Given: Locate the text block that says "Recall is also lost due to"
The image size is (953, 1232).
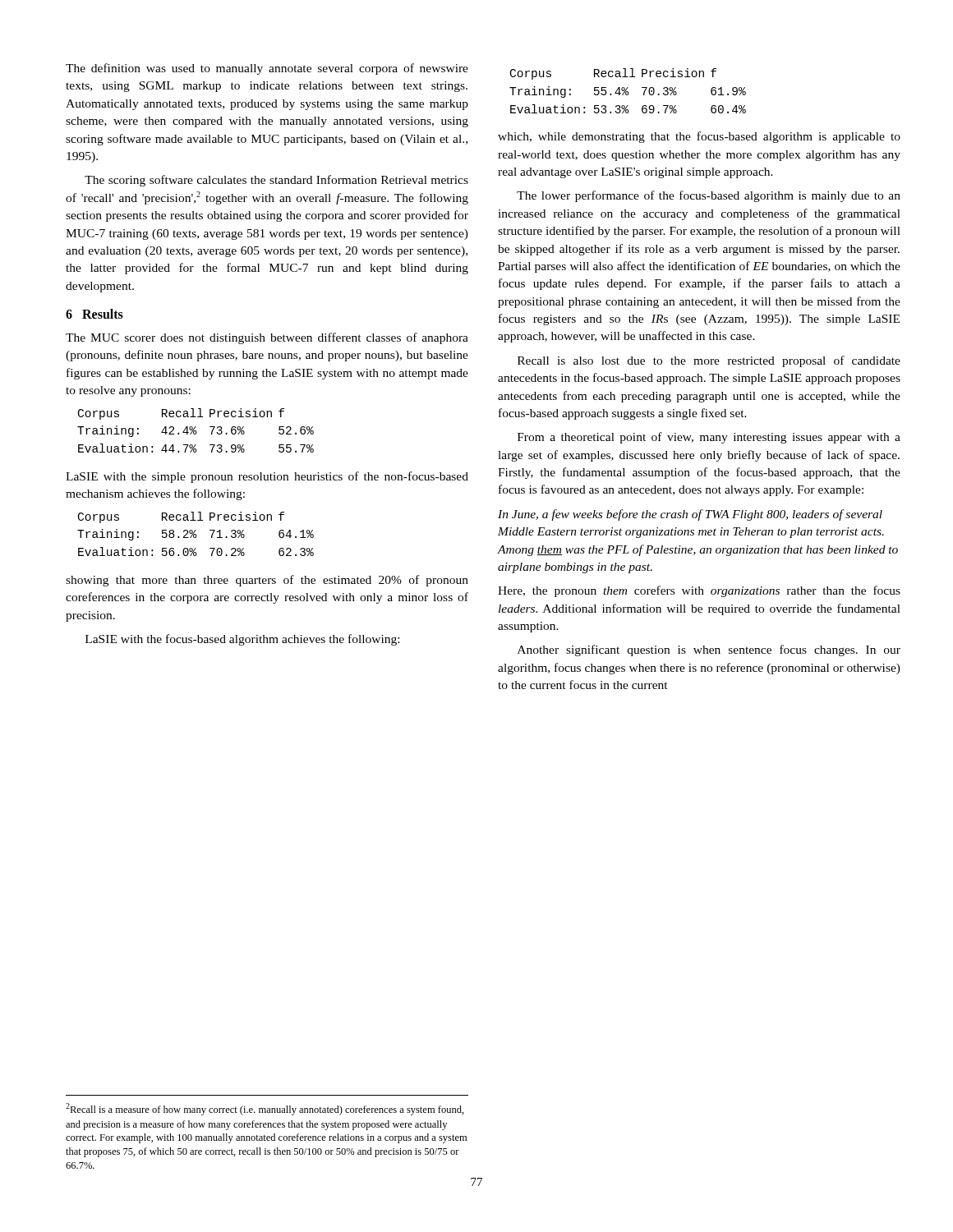Looking at the screenshot, I should click(x=699, y=386).
